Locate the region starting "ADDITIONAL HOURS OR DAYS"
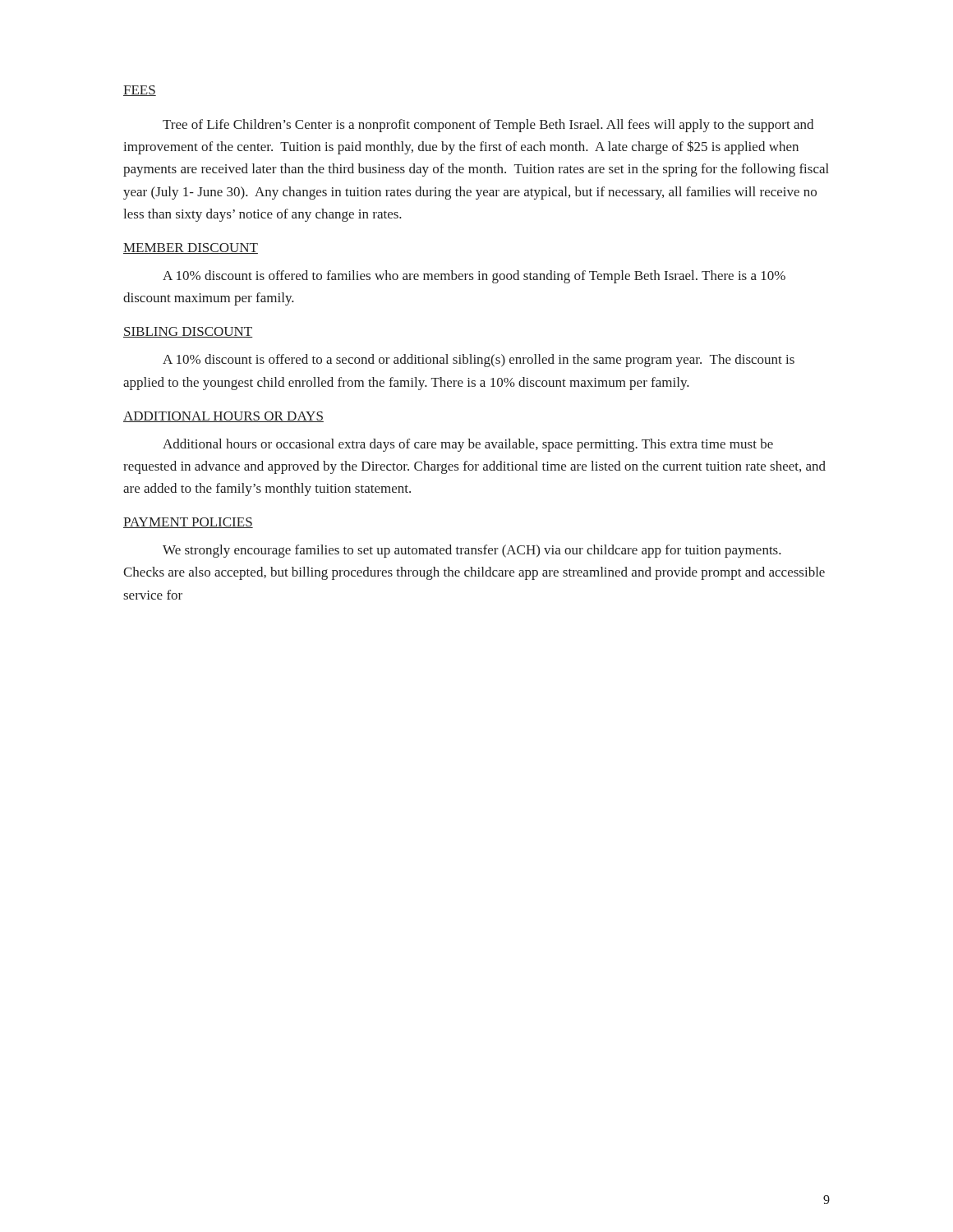 pos(223,416)
